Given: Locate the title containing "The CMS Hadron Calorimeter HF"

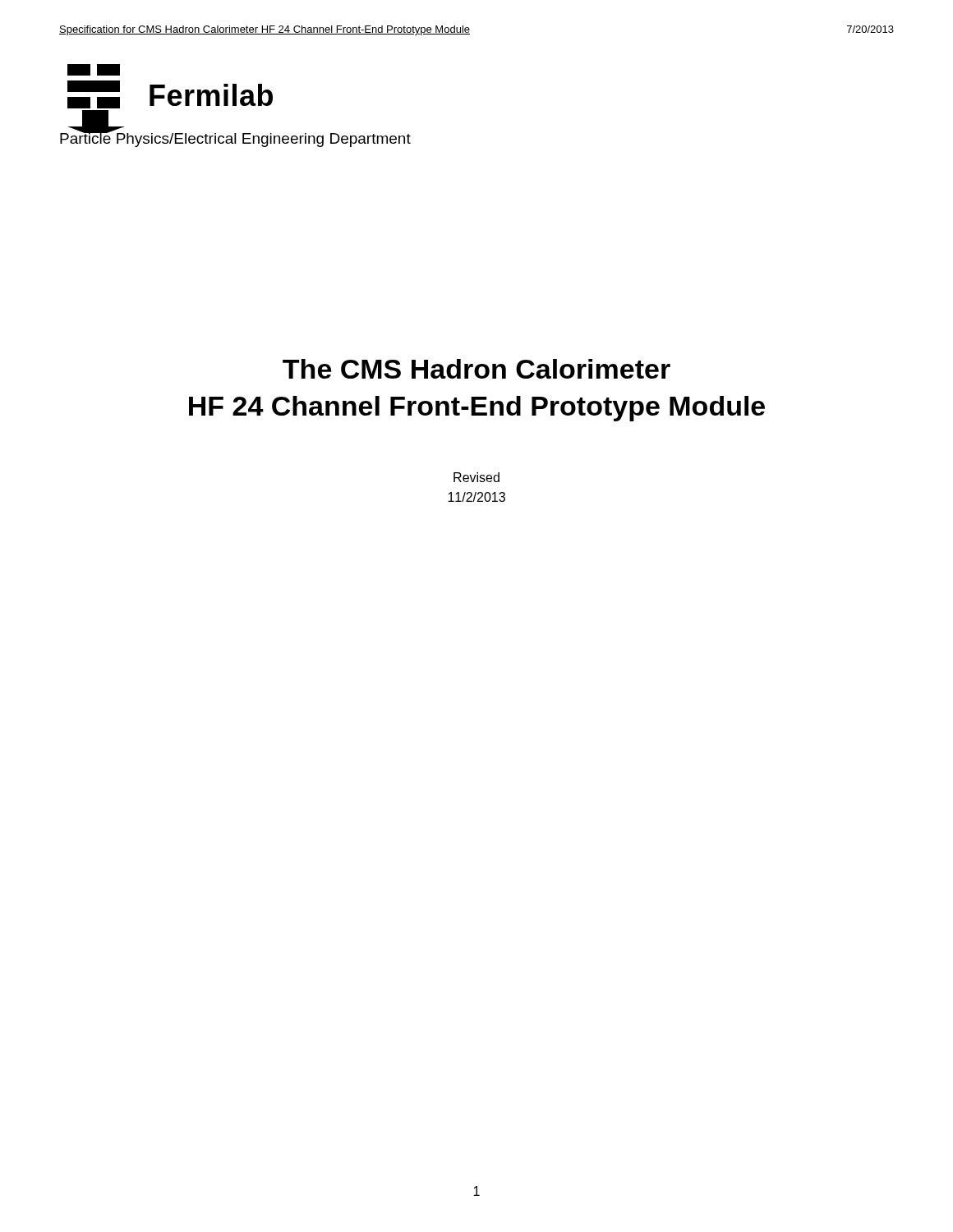Looking at the screenshot, I should coord(476,388).
